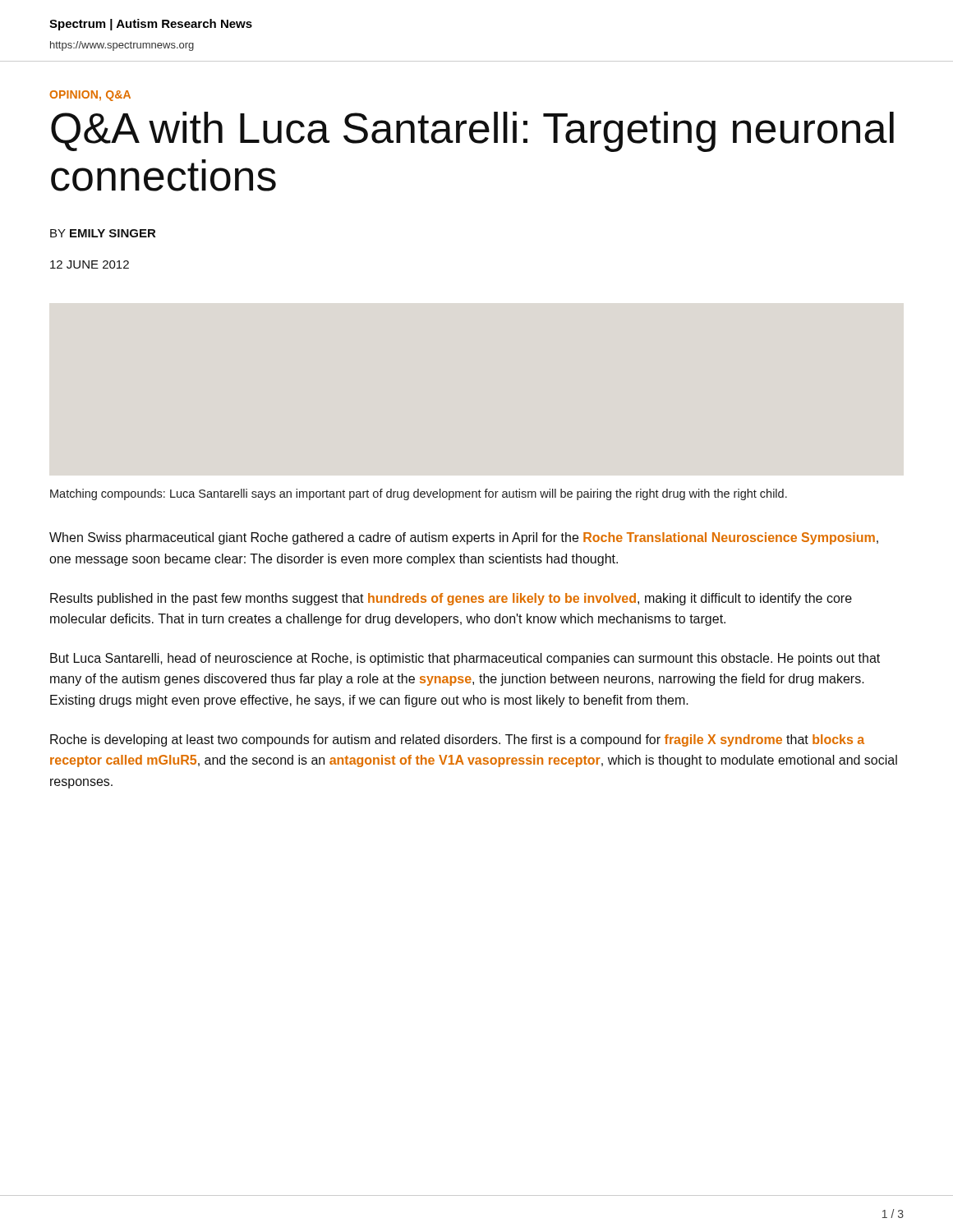Locate the text block with the text "Roche is developing at least two"
953x1232 pixels.
click(x=476, y=761)
